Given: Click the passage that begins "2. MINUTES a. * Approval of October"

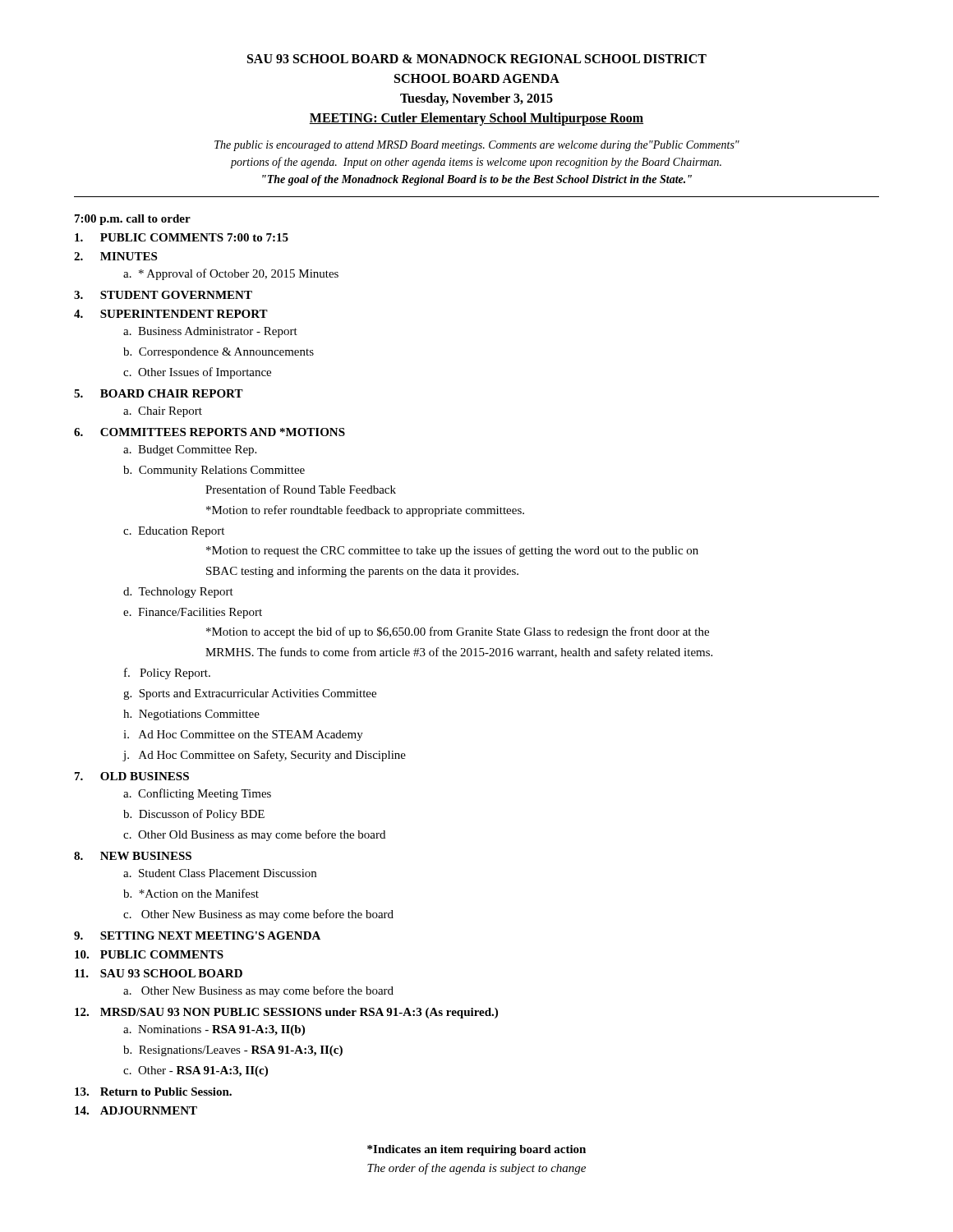Looking at the screenshot, I should (x=115, y=256).
